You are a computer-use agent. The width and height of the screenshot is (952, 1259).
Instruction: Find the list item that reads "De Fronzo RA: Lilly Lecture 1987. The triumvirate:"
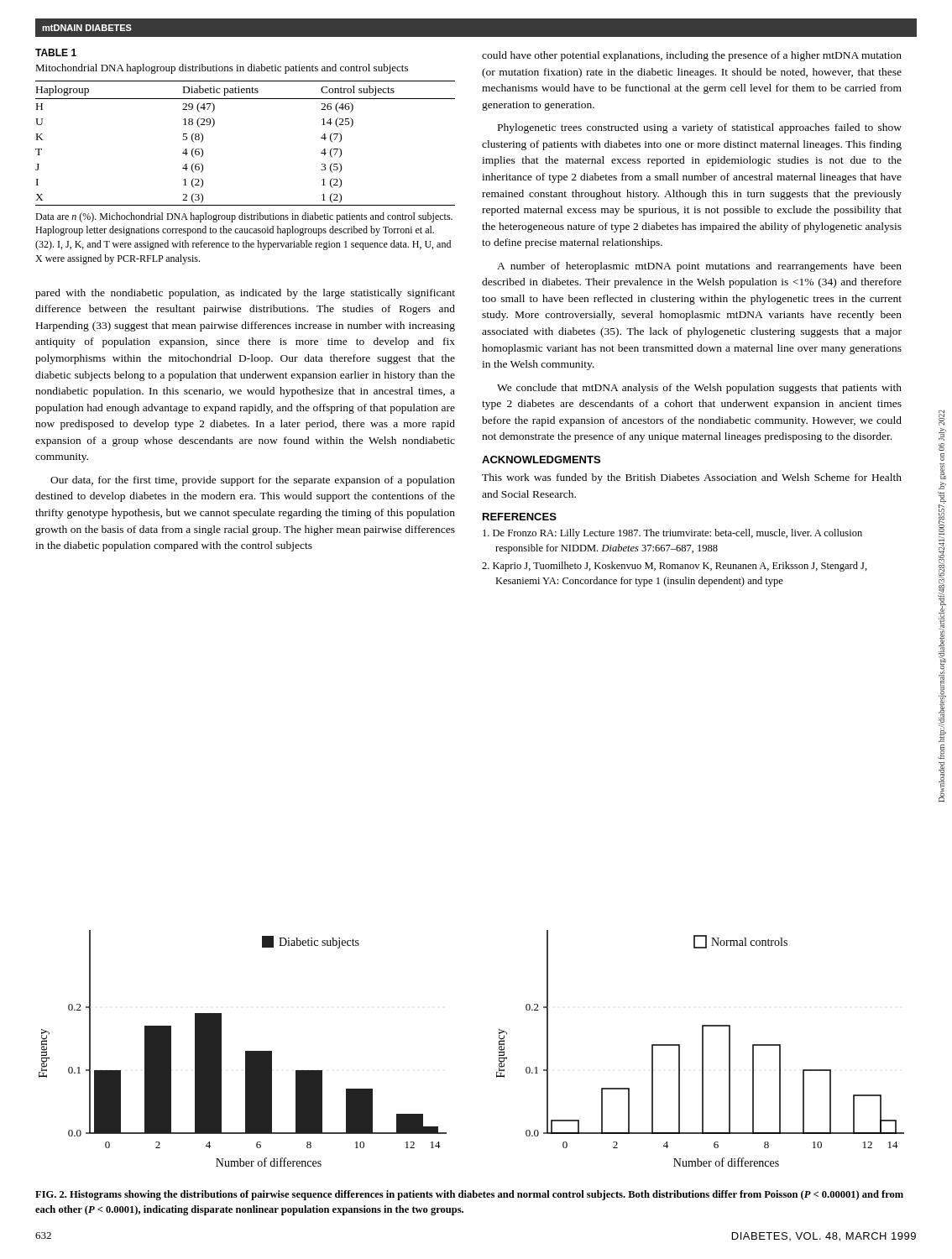[x=692, y=541]
